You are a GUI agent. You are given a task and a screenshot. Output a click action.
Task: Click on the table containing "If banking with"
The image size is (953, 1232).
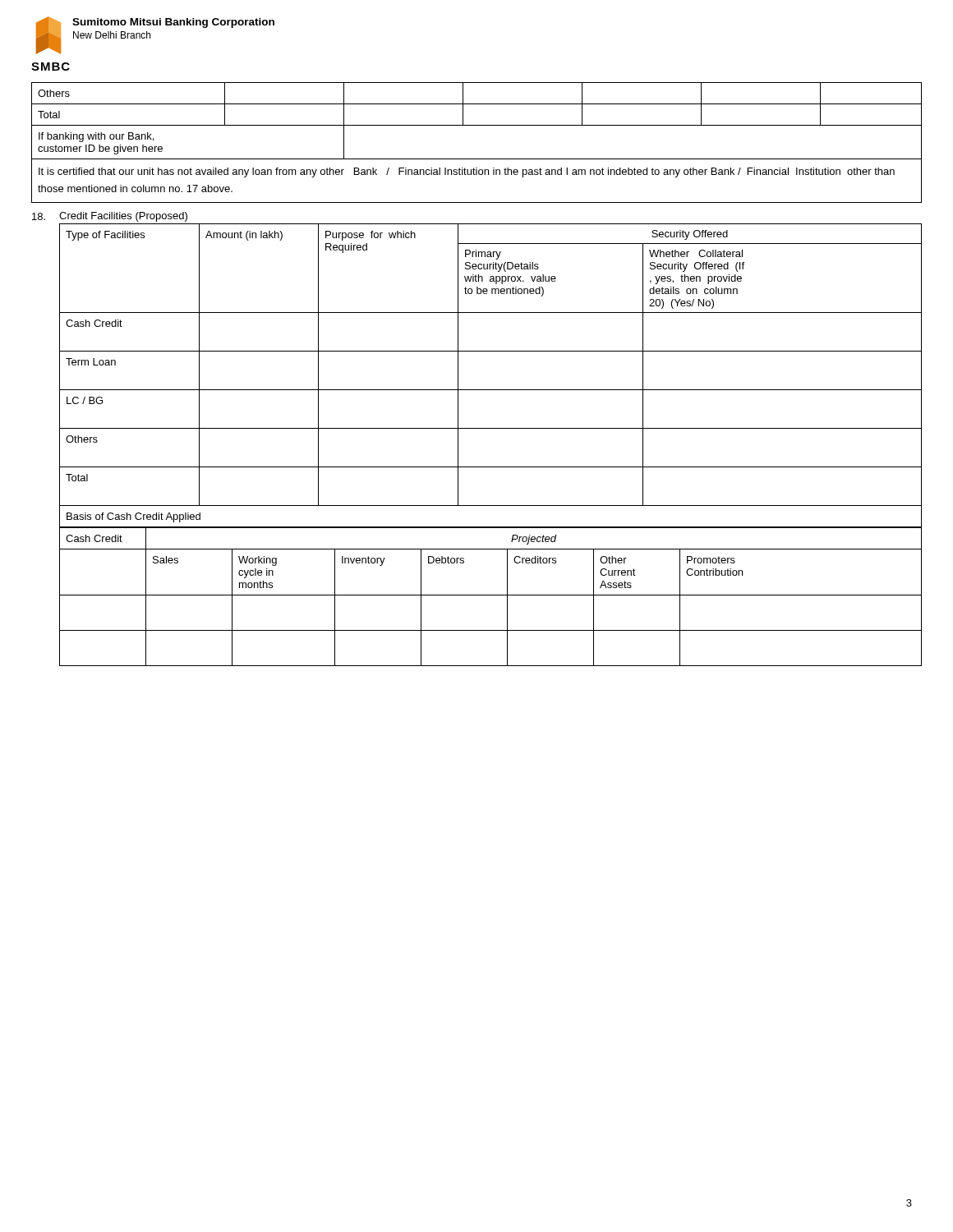point(476,142)
